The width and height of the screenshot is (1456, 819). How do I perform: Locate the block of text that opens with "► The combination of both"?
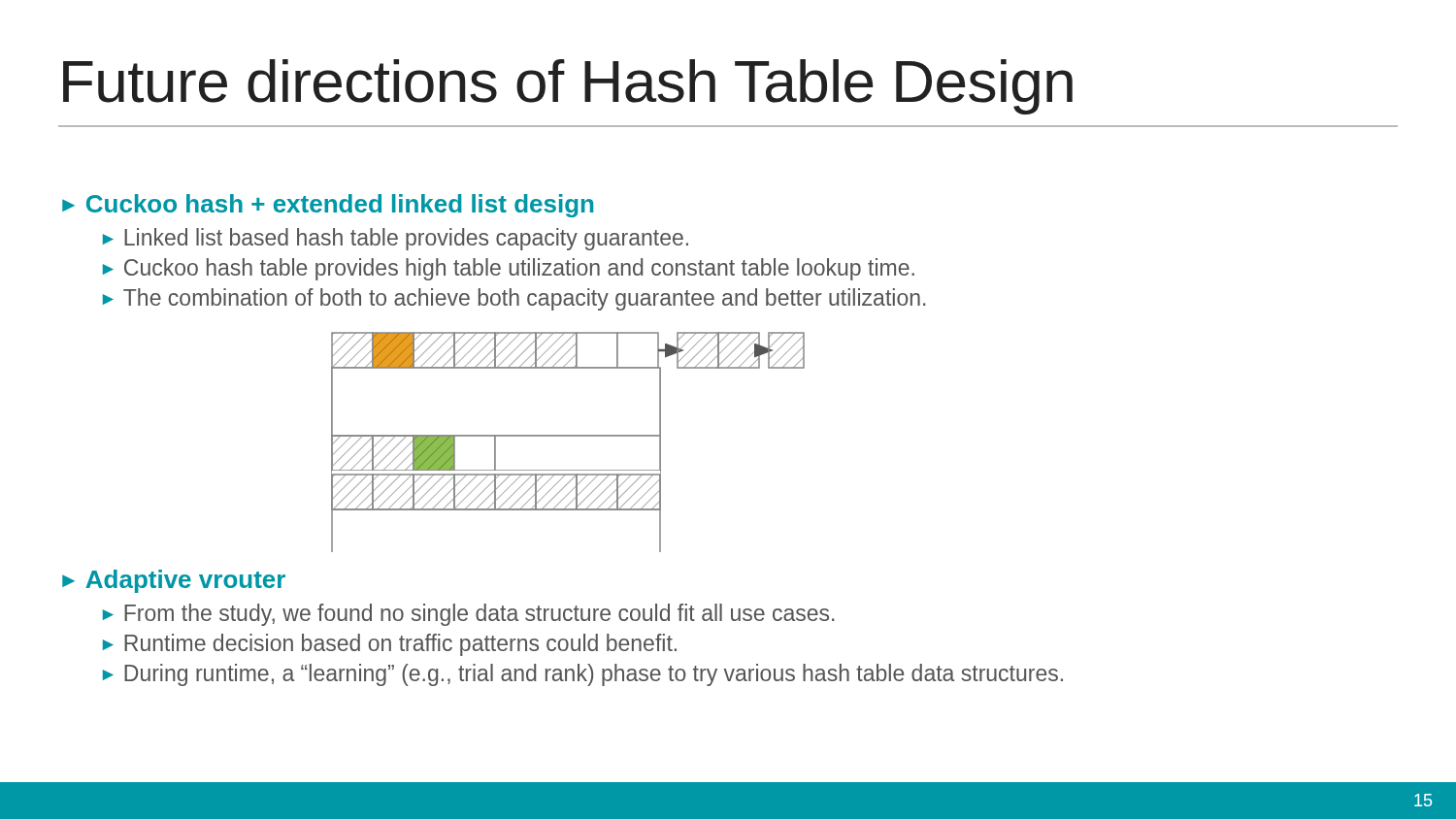513,298
